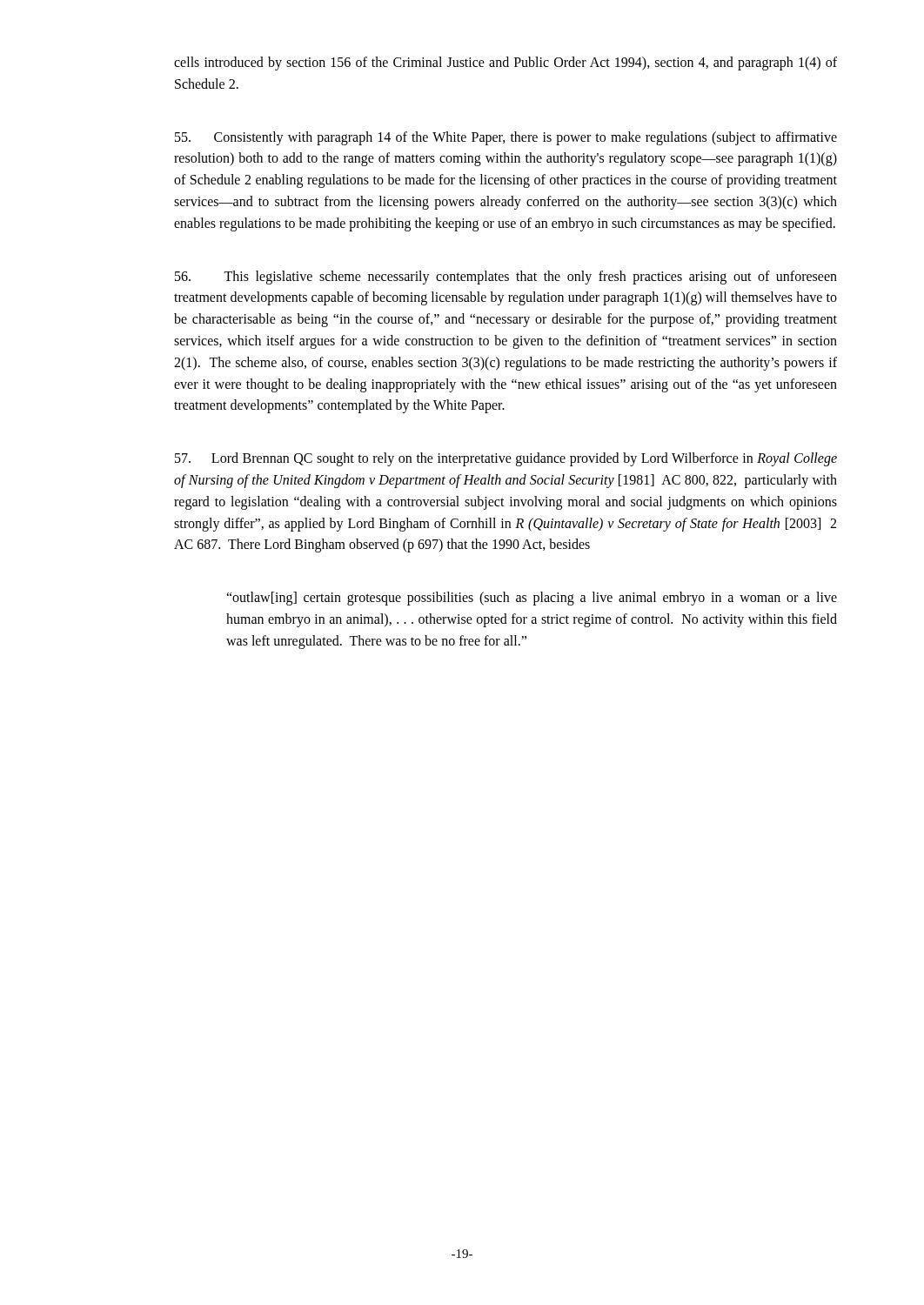Find the text block starting "cells introduced by section 156 of the"
Screen dimensions: 1305x924
(x=505, y=73)
